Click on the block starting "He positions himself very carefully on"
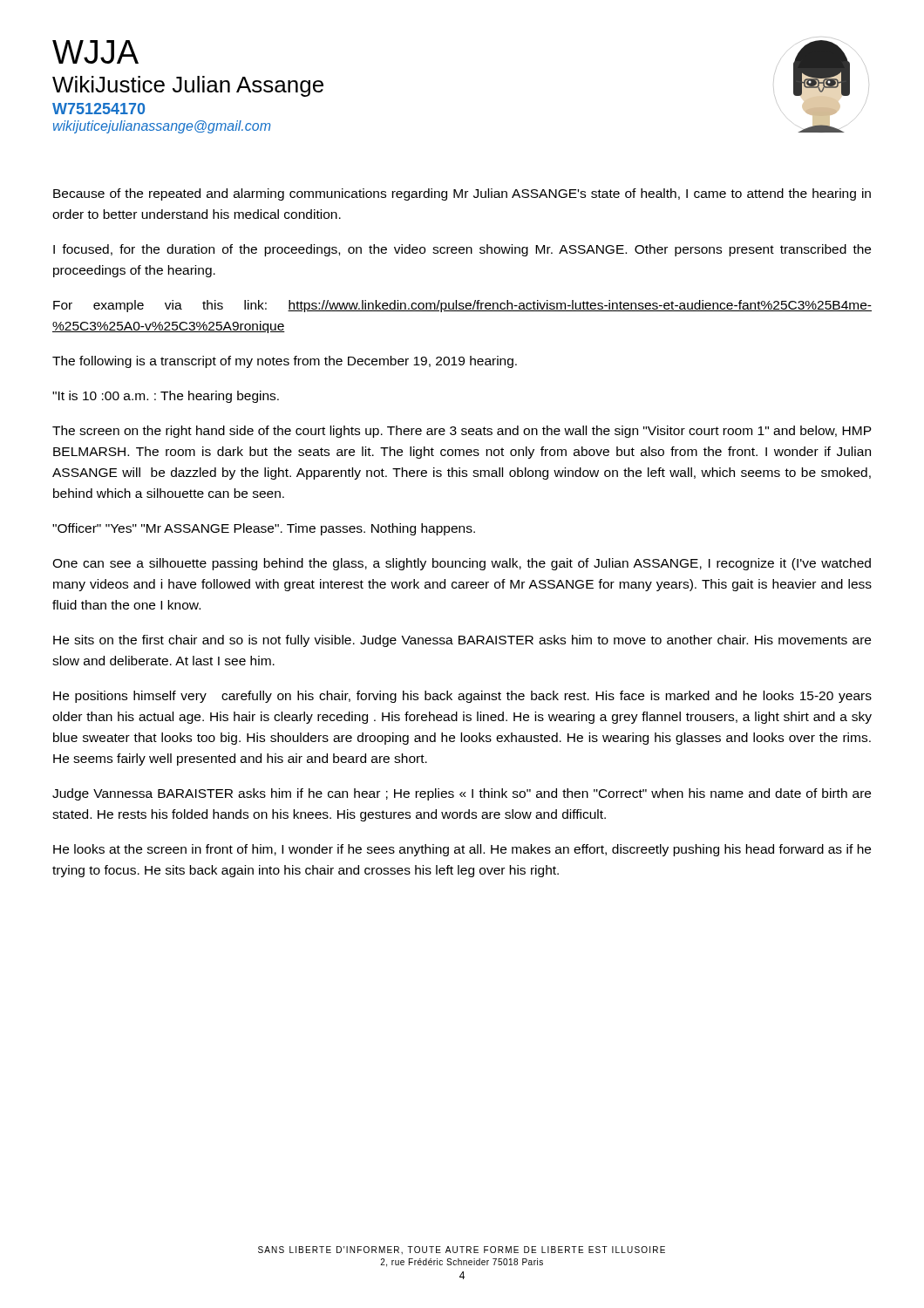Screen dimensions: 1308x924 click(x=462, y=727)
